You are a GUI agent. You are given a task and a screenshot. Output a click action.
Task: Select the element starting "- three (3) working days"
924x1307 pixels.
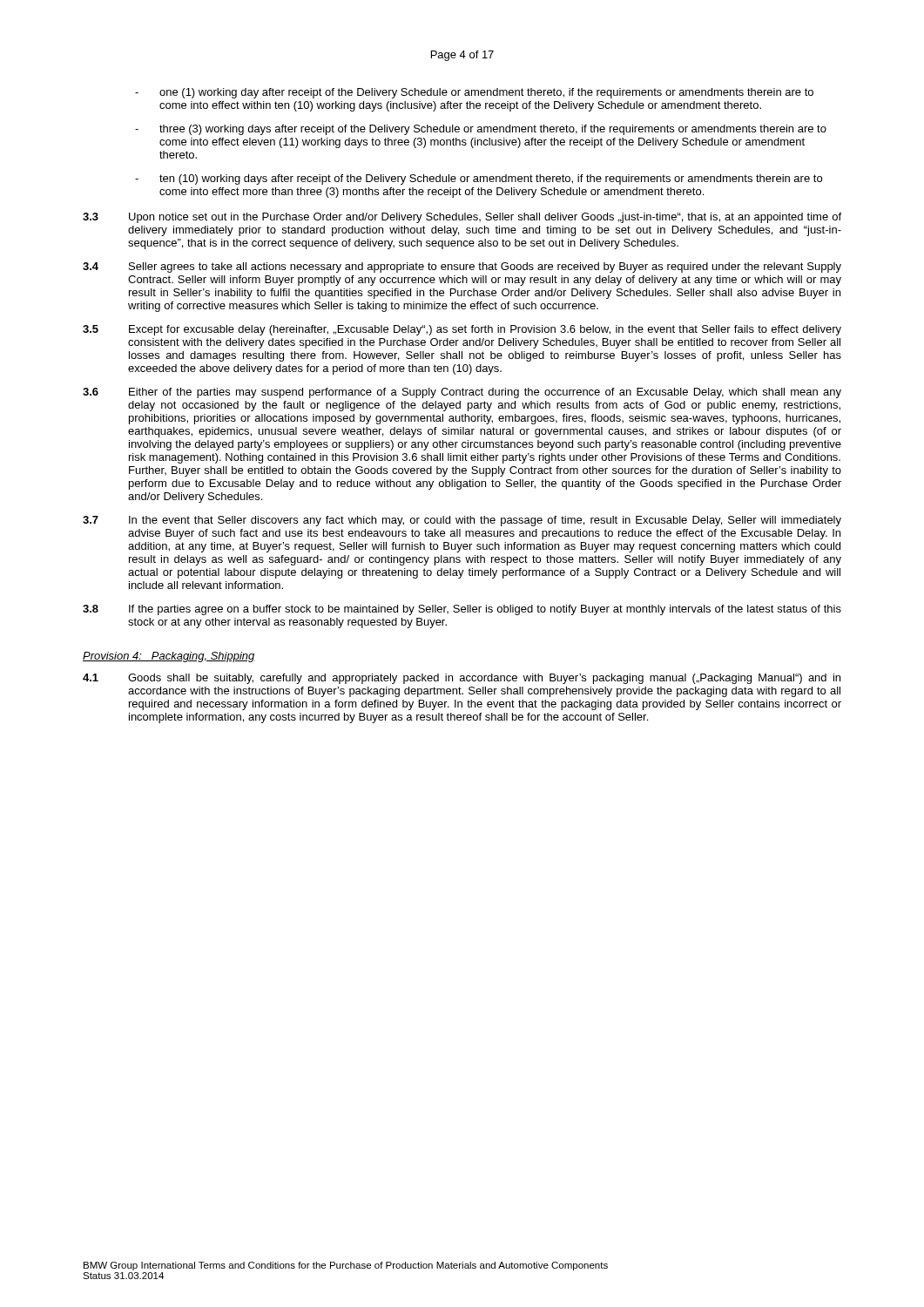pos(488,142)
